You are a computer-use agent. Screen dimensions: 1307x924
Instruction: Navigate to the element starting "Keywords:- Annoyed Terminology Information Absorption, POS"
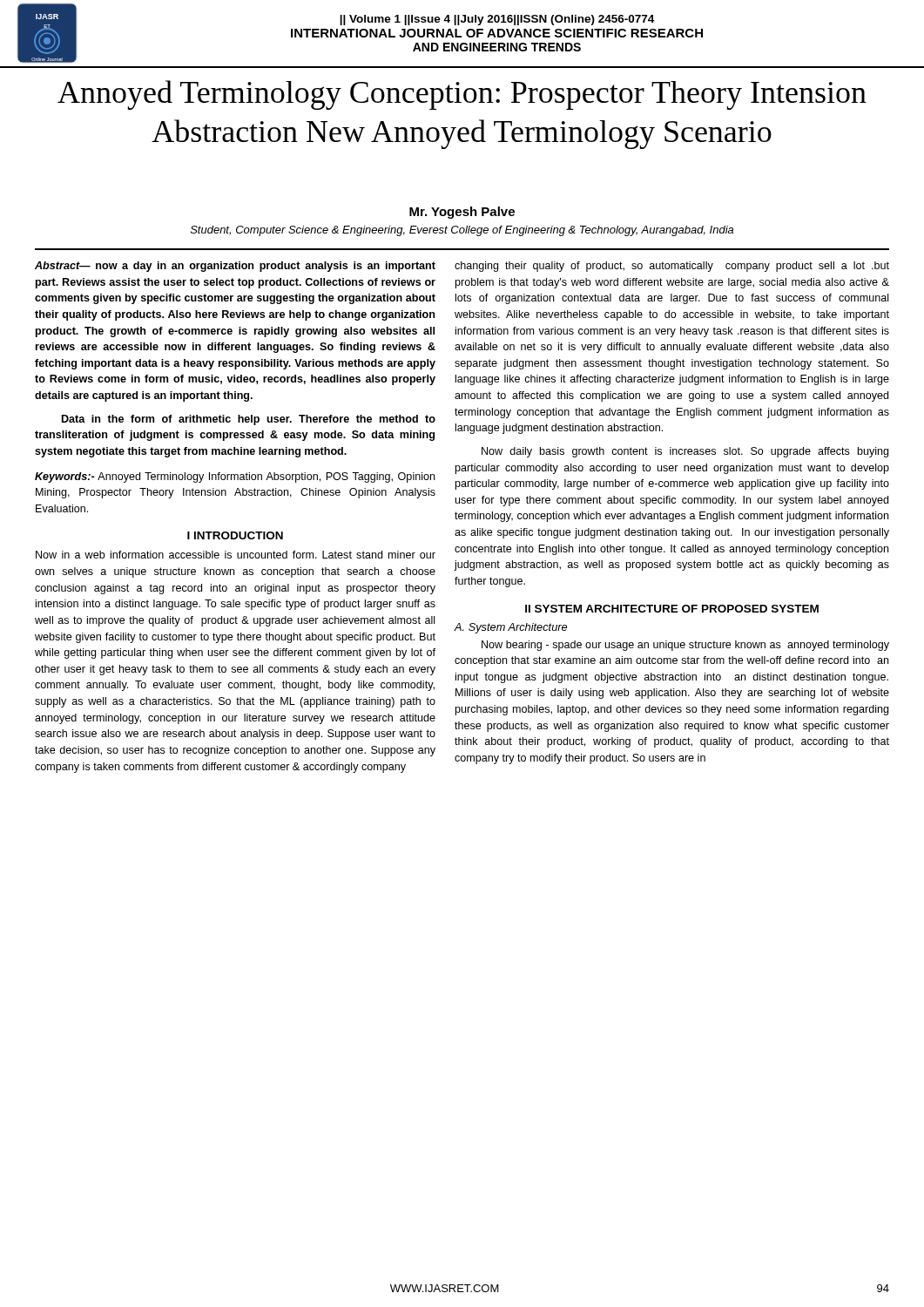pyautogui.click(x=235, y=492)
